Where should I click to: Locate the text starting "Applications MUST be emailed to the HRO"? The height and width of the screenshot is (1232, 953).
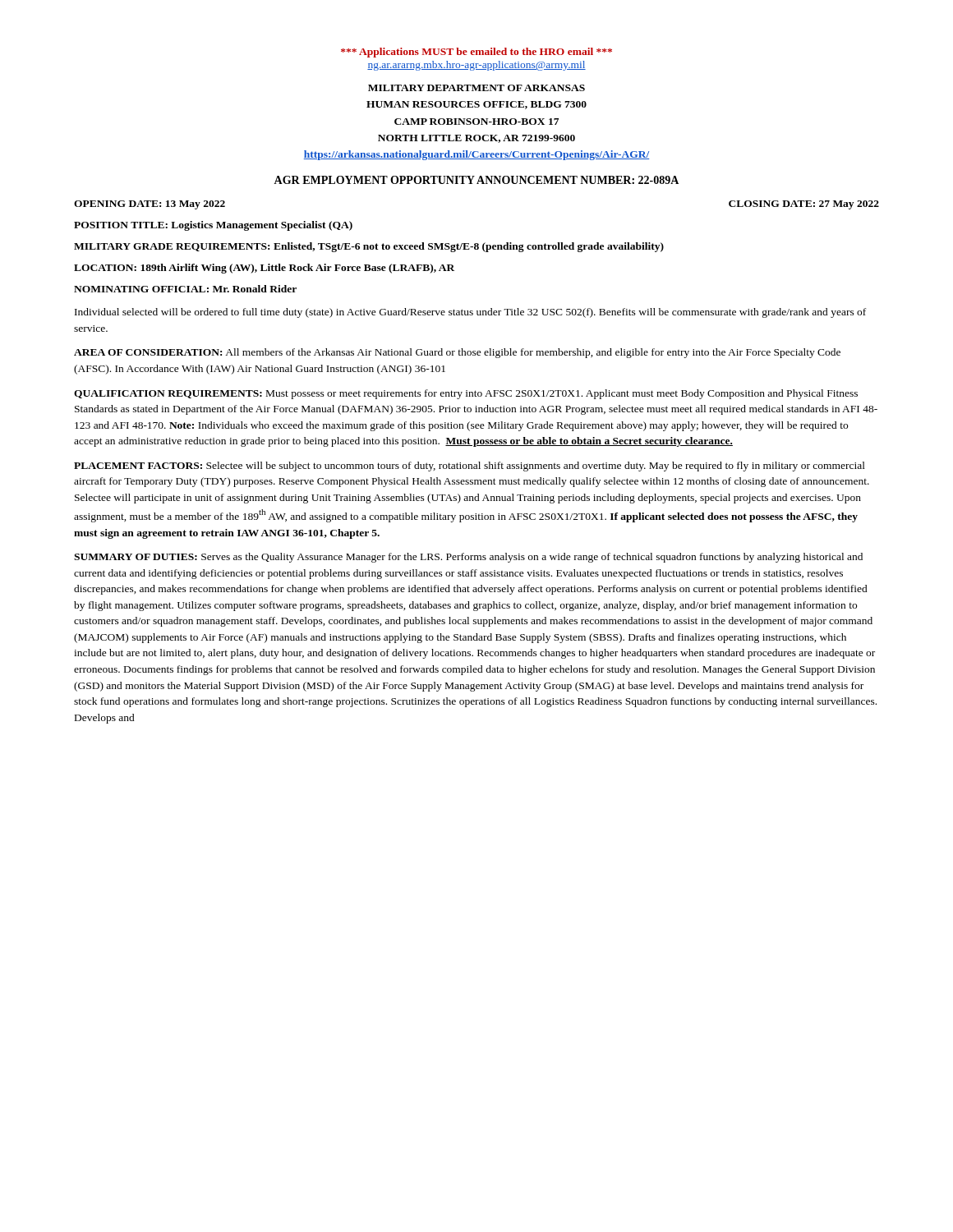tap(476, 58)
